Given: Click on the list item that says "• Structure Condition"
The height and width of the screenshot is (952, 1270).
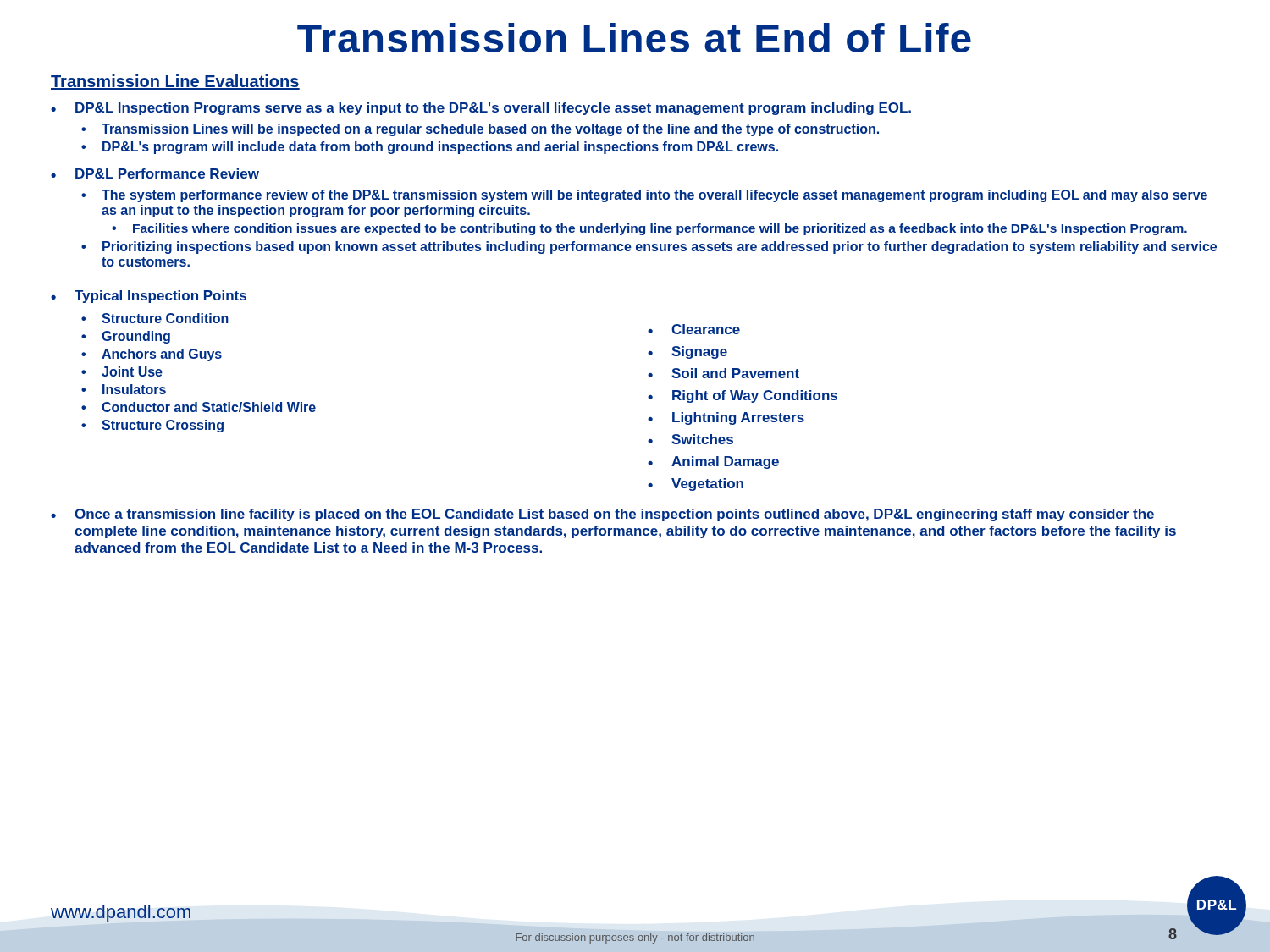Looking at the screenshot, I should pos(155,319).
